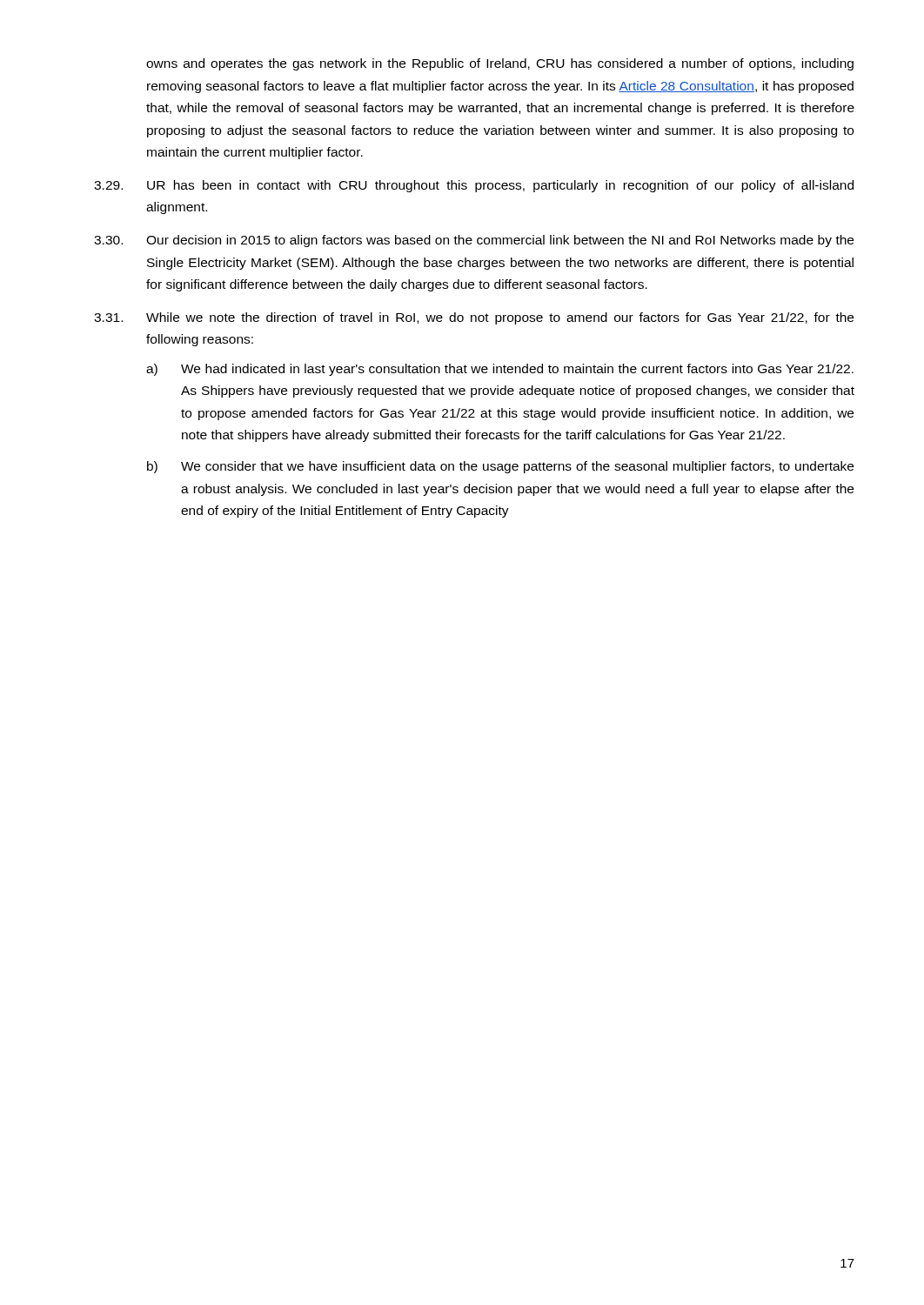Locate the block of text that opens with "3.30. Our decision in"
The height and width of the screenshot is (1305, 924).
[x=474, y=262]
